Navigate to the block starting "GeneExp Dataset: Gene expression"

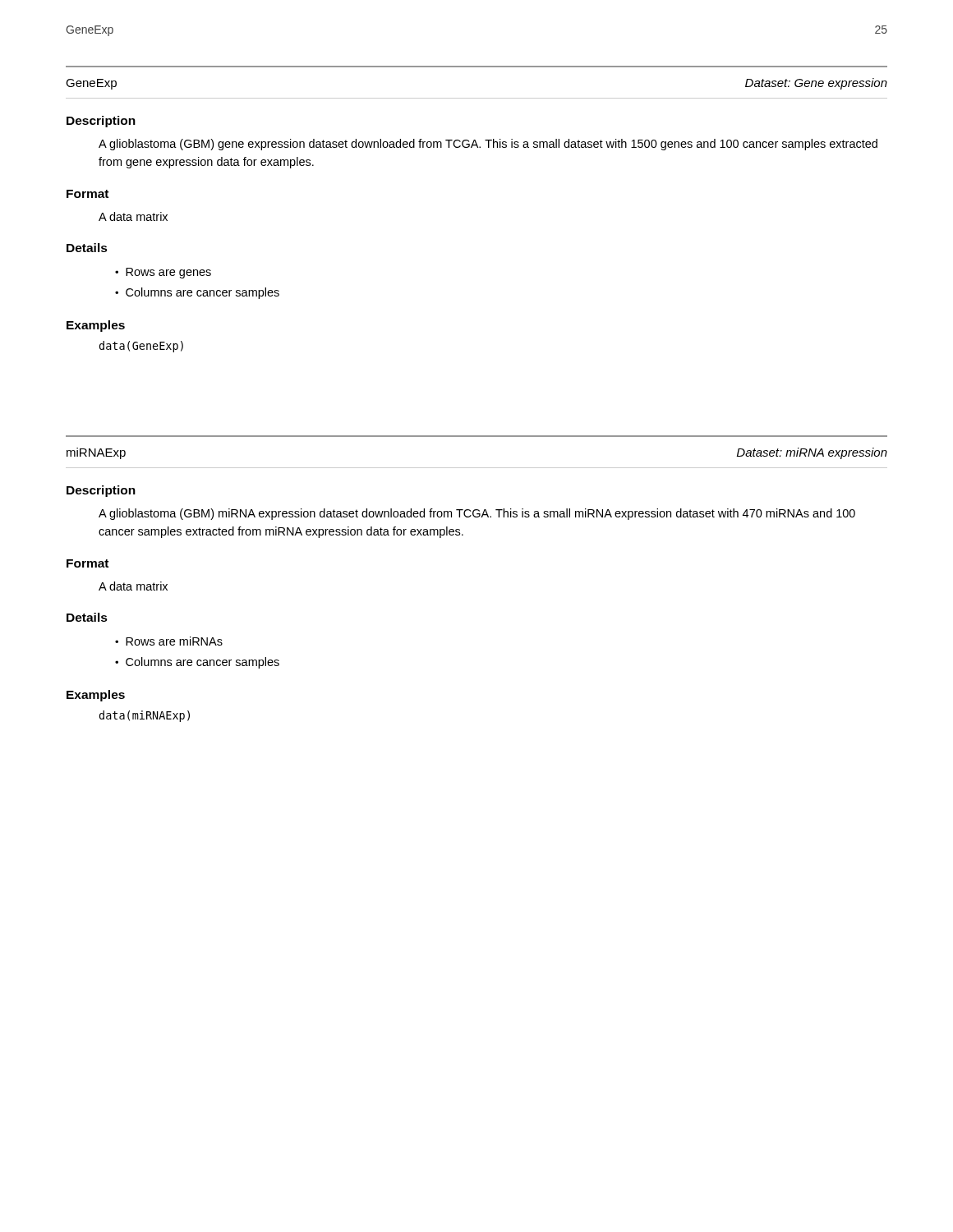[92, 83]
